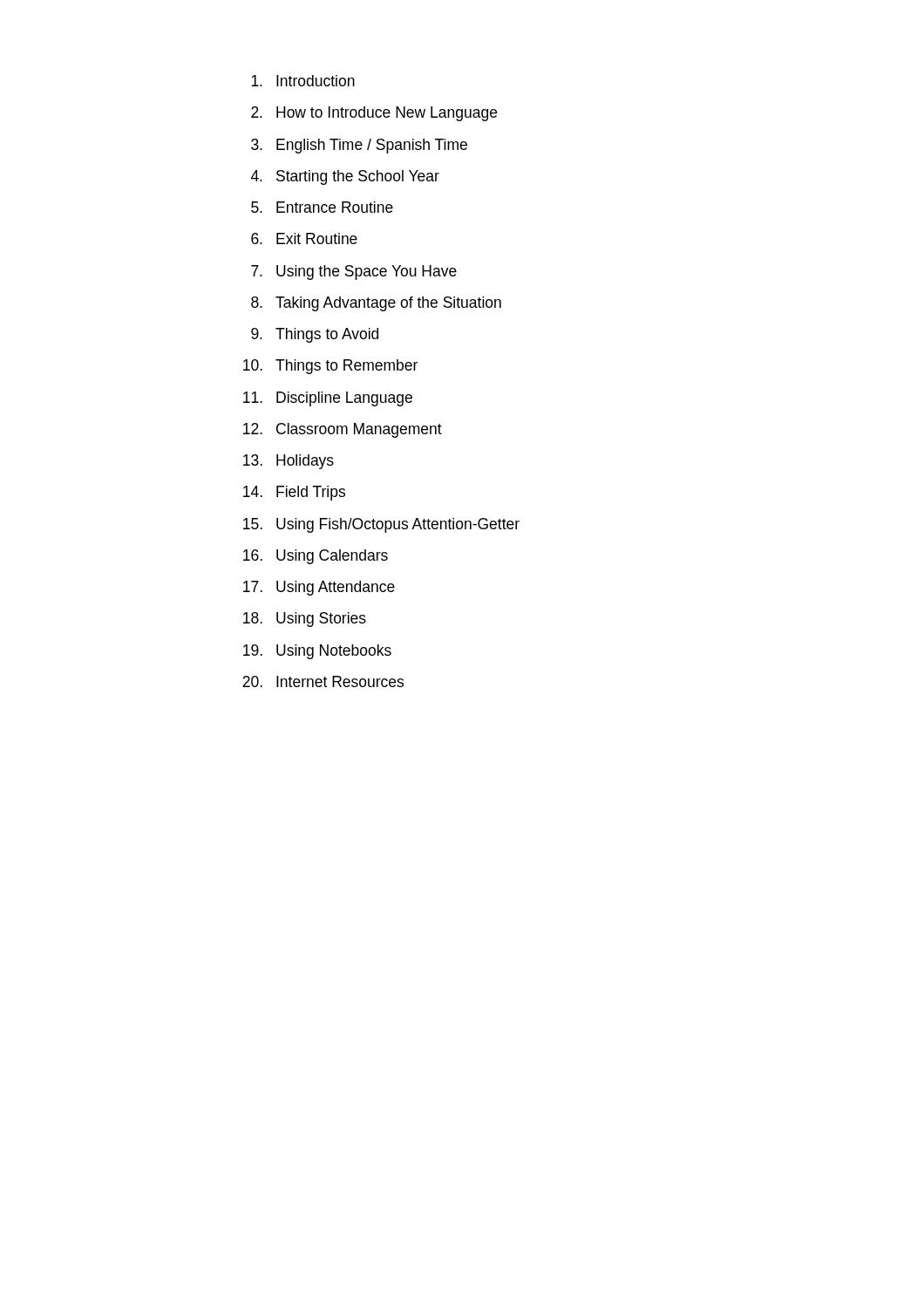Select the list item containing "17.Using Attendance"
Screen dimensions: 1308x924
[311, 587]
